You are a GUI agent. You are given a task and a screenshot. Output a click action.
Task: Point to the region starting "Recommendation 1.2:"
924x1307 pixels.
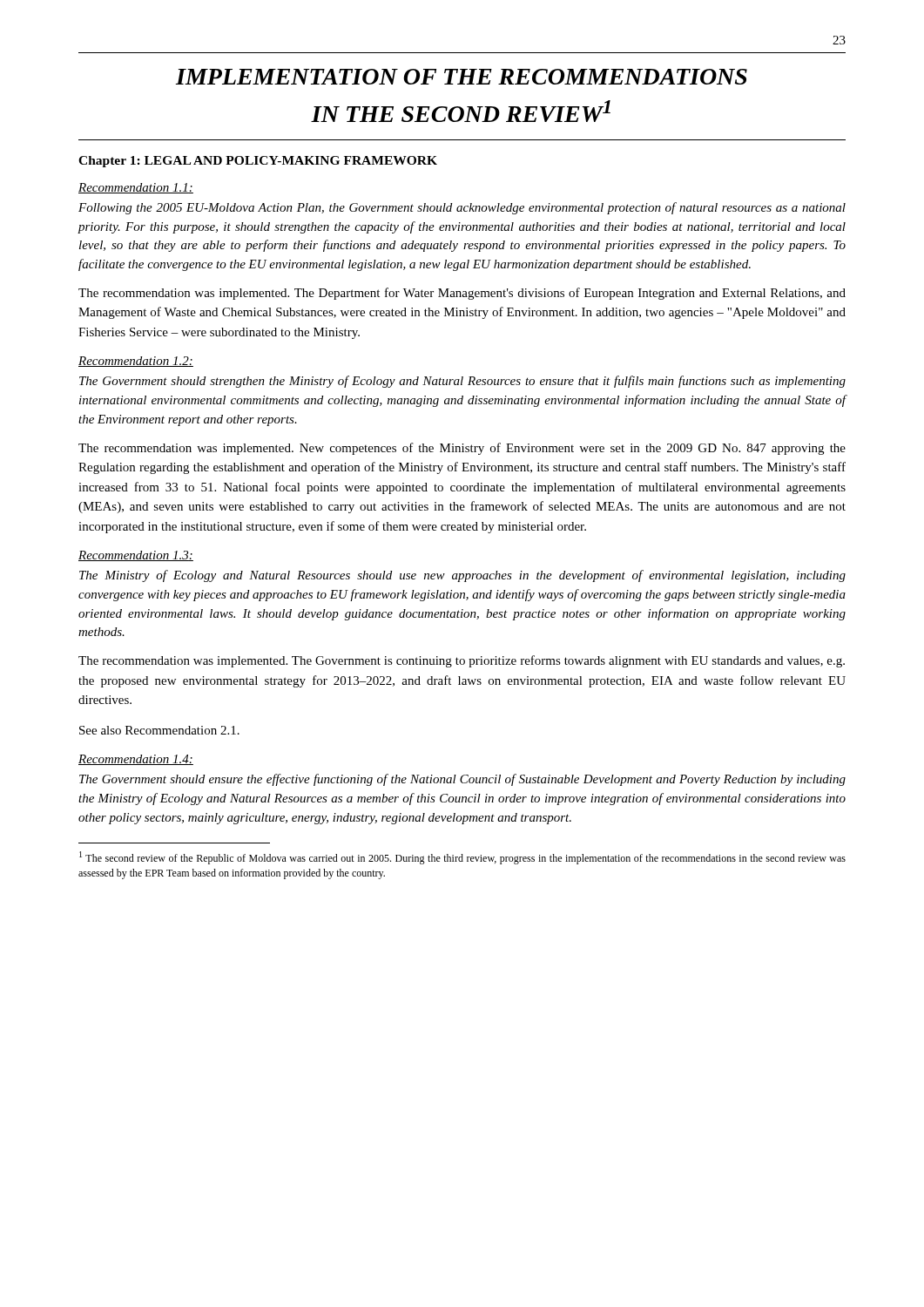coord(136,362)
